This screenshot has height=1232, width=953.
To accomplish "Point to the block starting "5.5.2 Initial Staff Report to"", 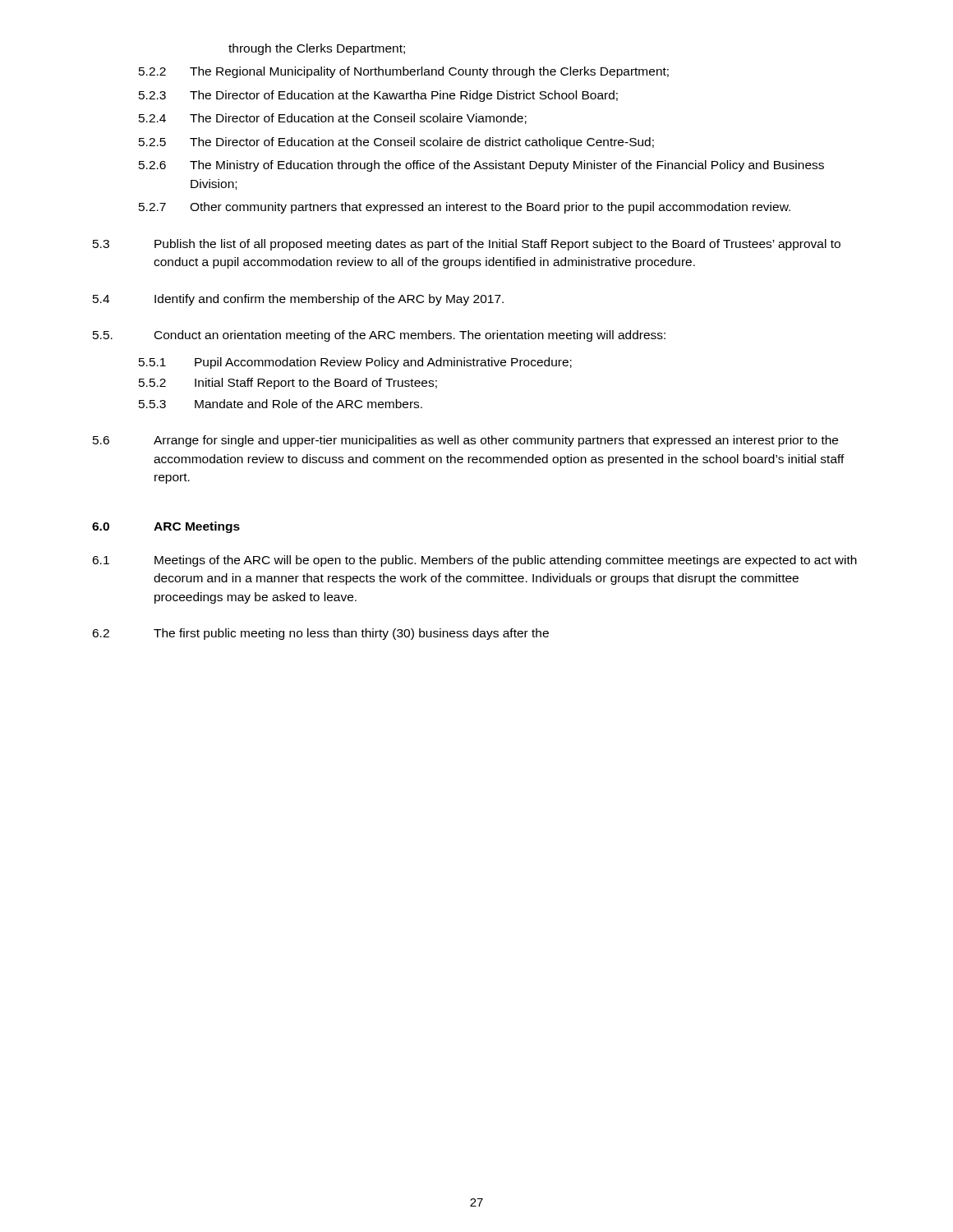I will pos(288,384).
